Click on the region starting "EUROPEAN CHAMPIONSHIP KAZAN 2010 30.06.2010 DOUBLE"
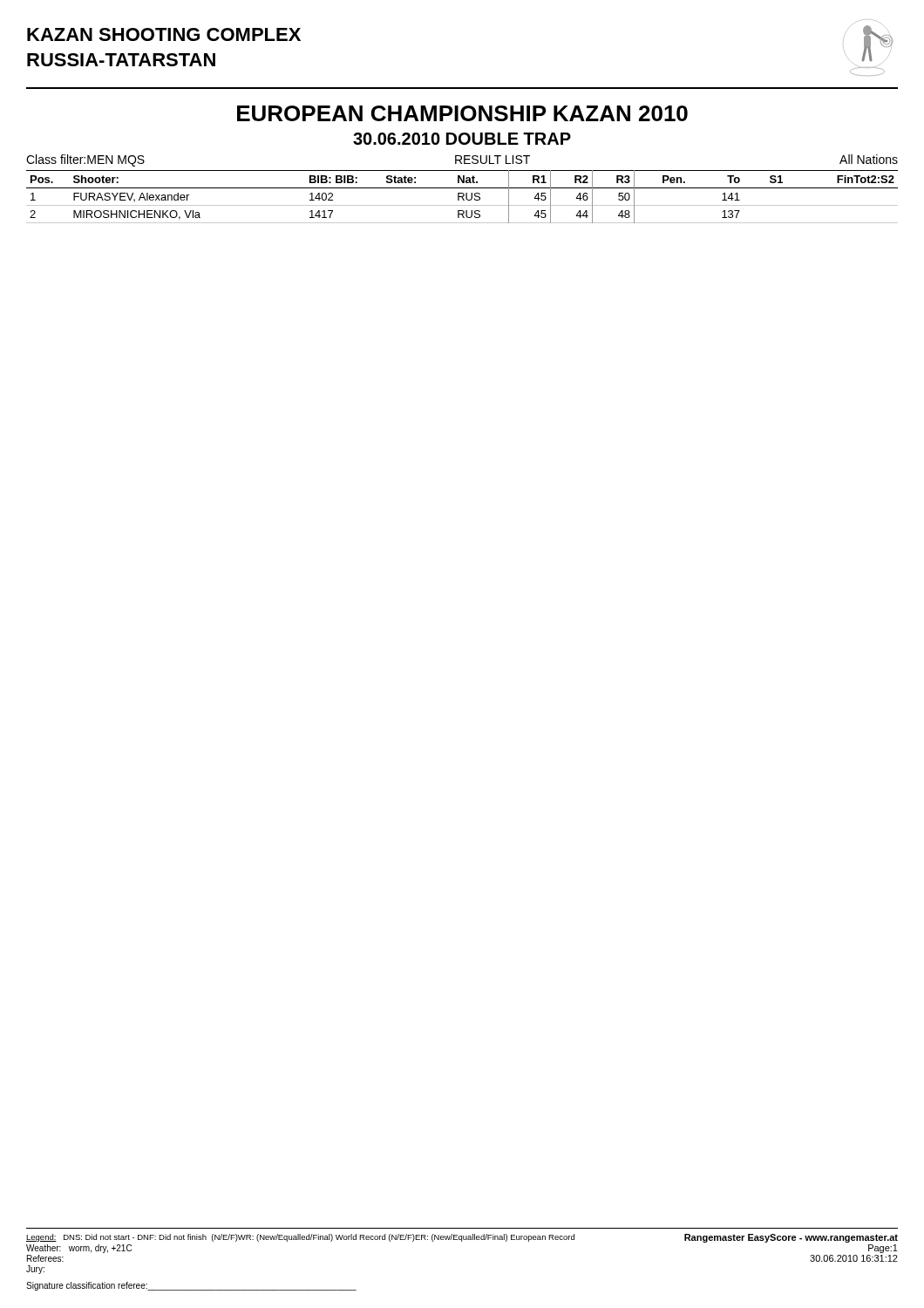924x1308 pixels. pyautogui.click(x=462, y=125)
